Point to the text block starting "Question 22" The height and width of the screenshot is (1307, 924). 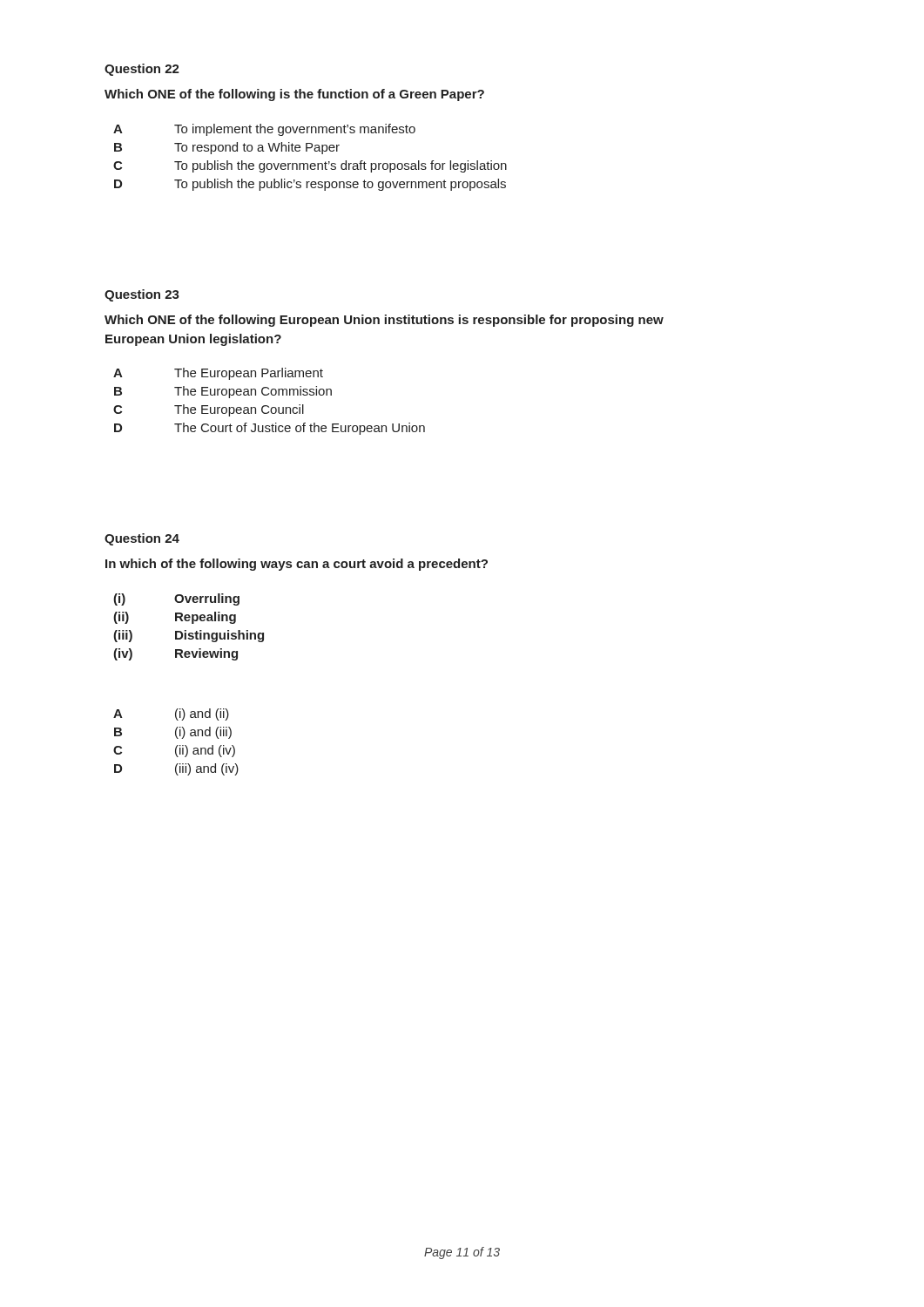coord(142,68)
